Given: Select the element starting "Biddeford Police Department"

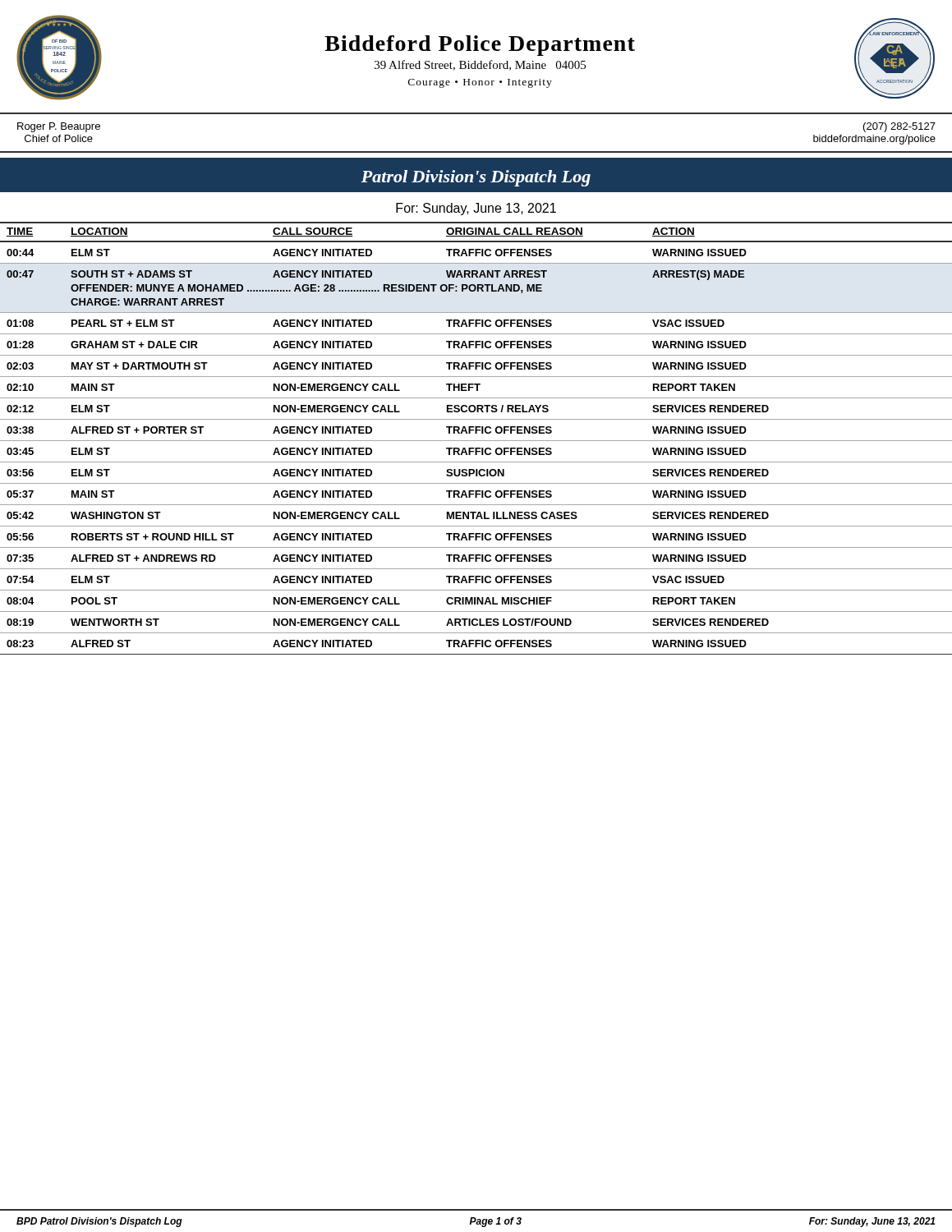Looking at the screenshot, I should coord(480,43).
